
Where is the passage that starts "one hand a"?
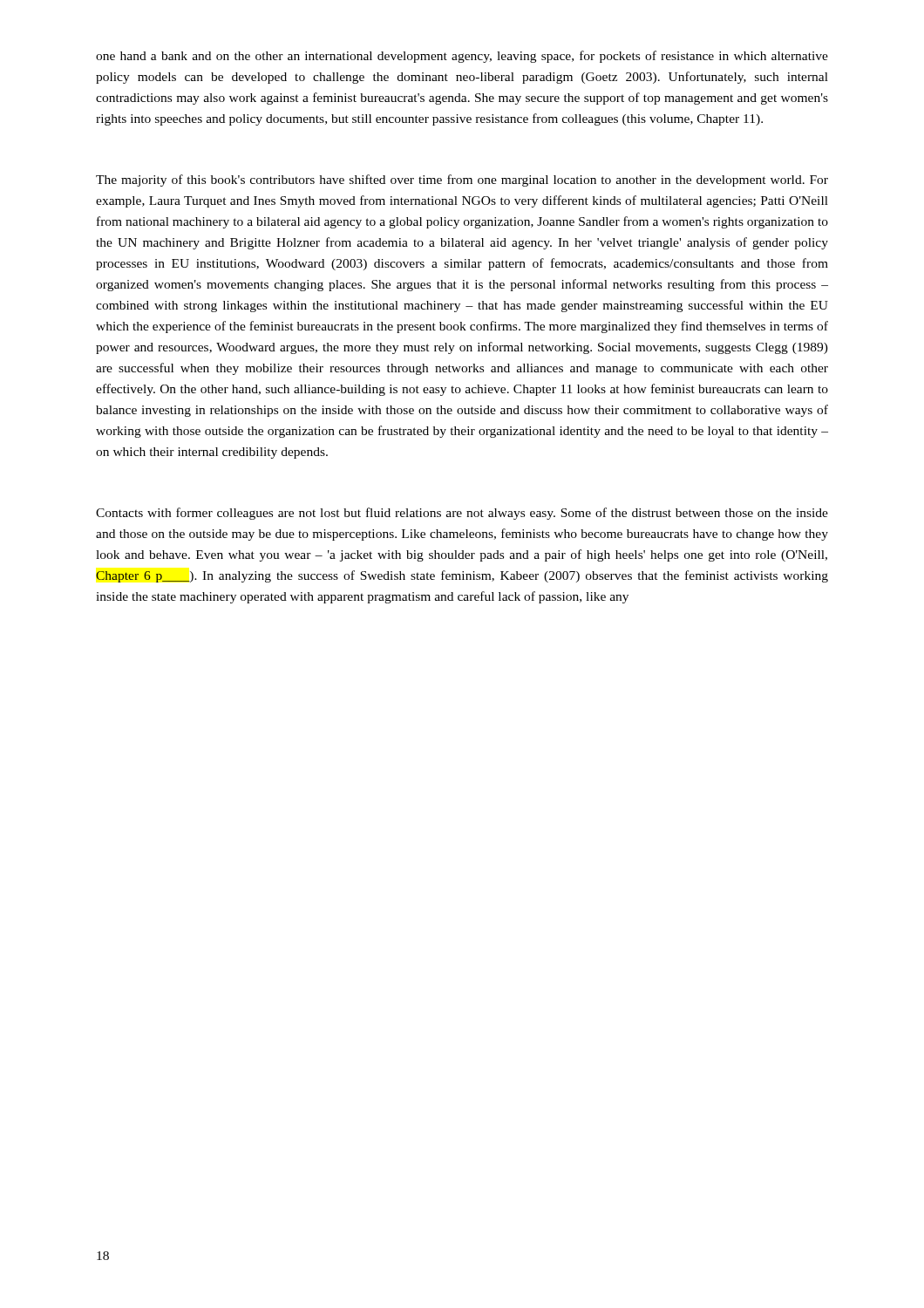(462, 87)
